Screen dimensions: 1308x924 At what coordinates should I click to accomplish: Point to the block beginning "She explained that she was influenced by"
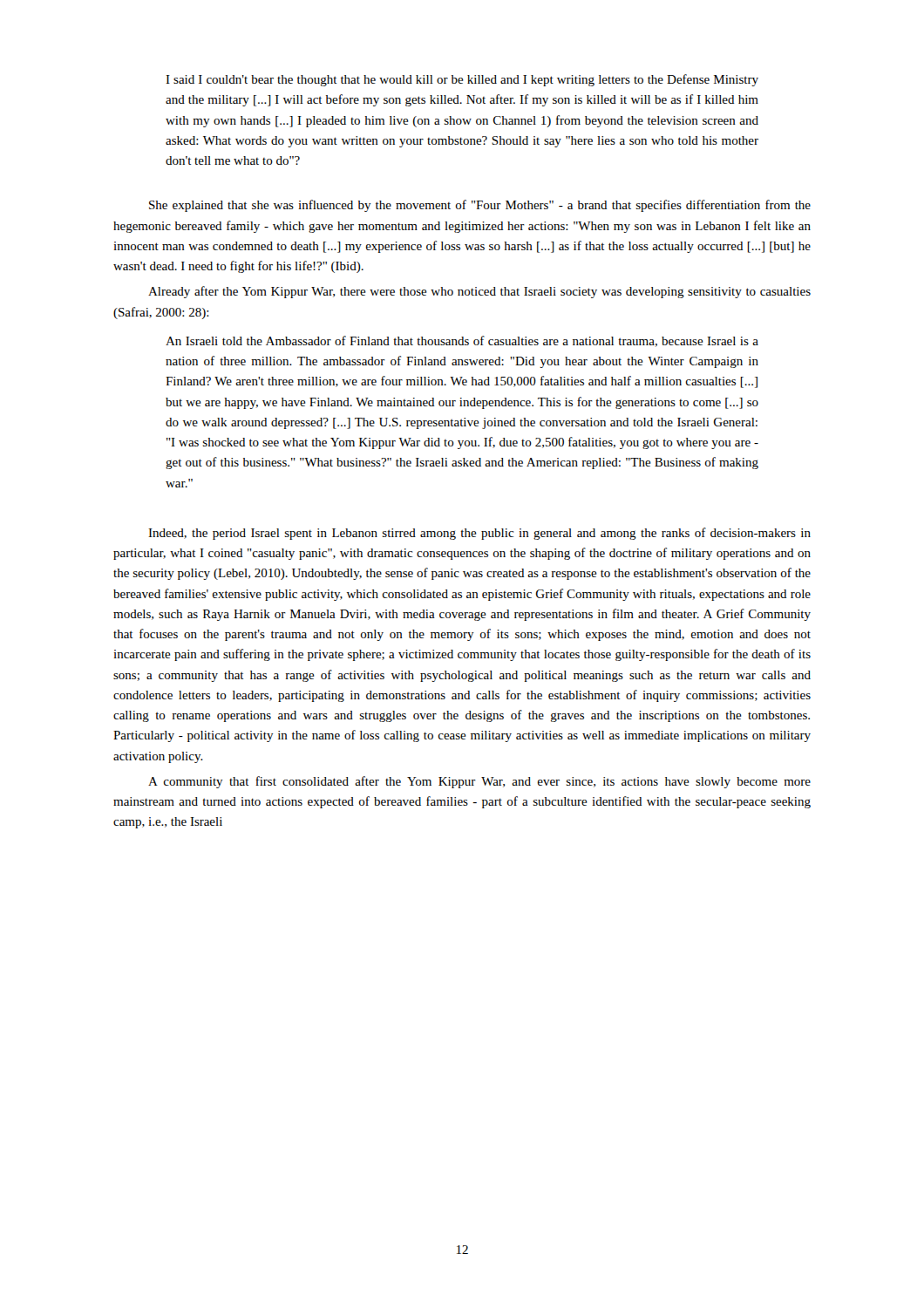point(462,236)
